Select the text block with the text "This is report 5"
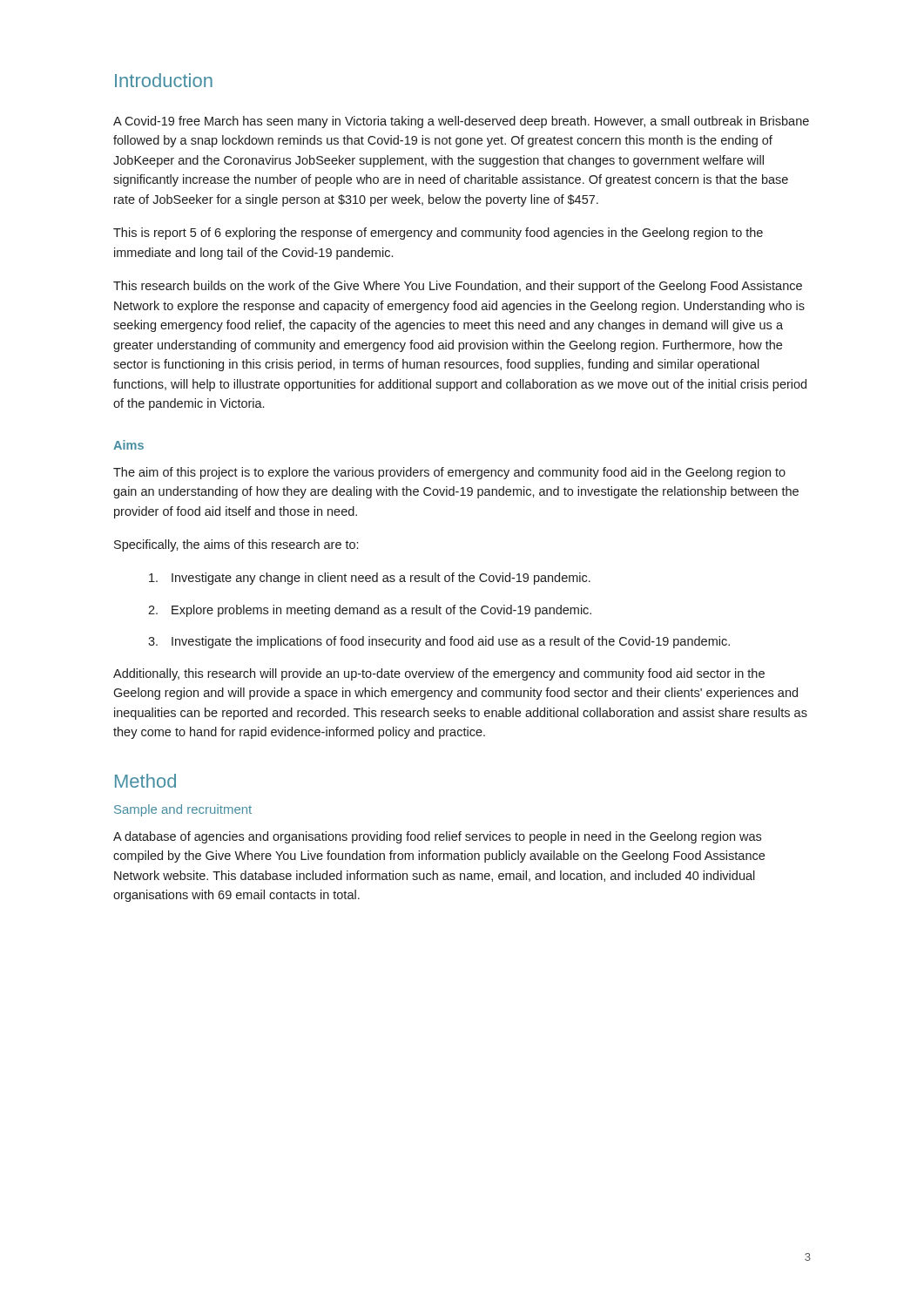Viewport: 924px width, 1307px height. pyautogui.click(x=462, y=243)
